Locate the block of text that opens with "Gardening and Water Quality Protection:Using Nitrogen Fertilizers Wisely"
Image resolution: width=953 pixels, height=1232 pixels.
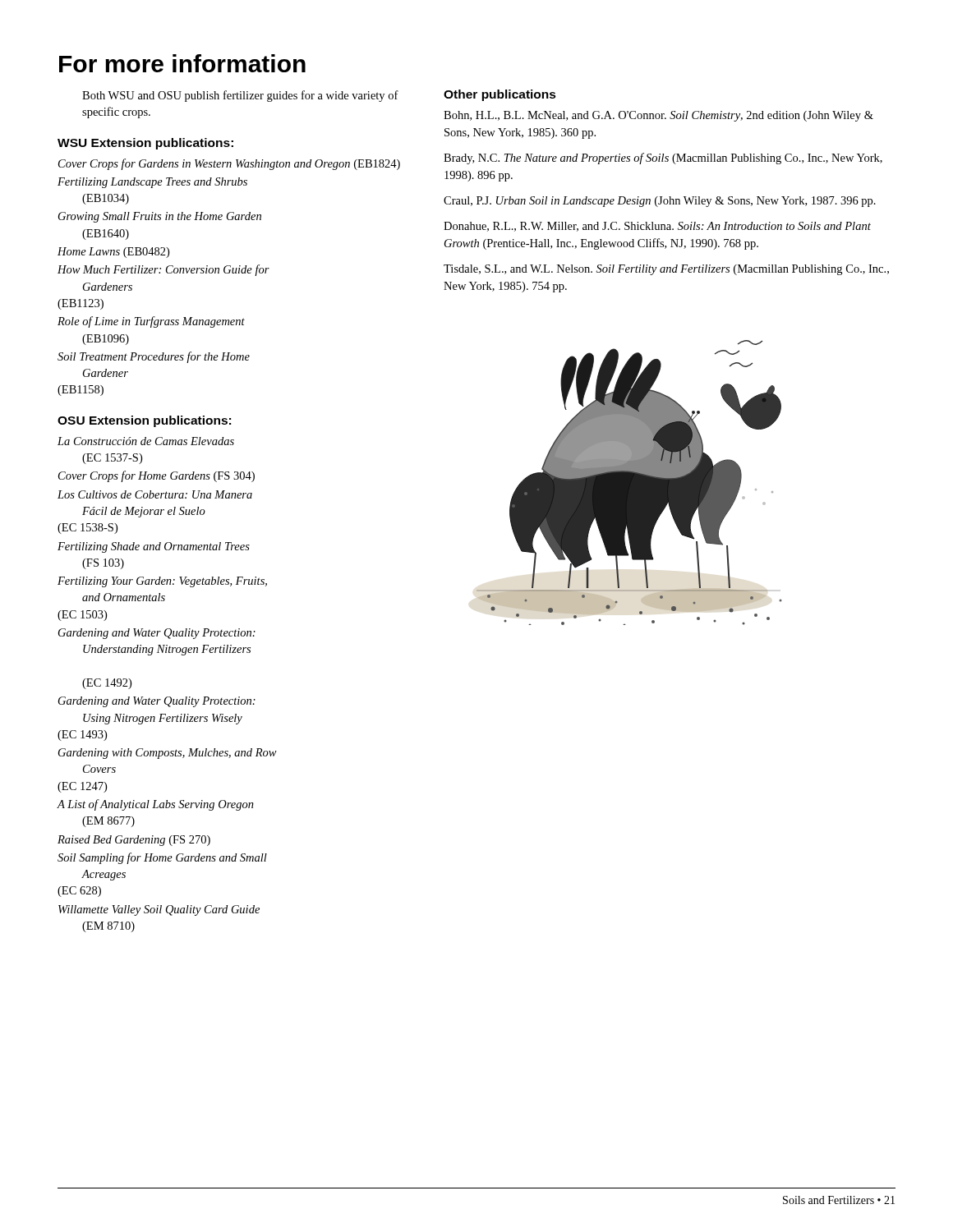[234, 717]
